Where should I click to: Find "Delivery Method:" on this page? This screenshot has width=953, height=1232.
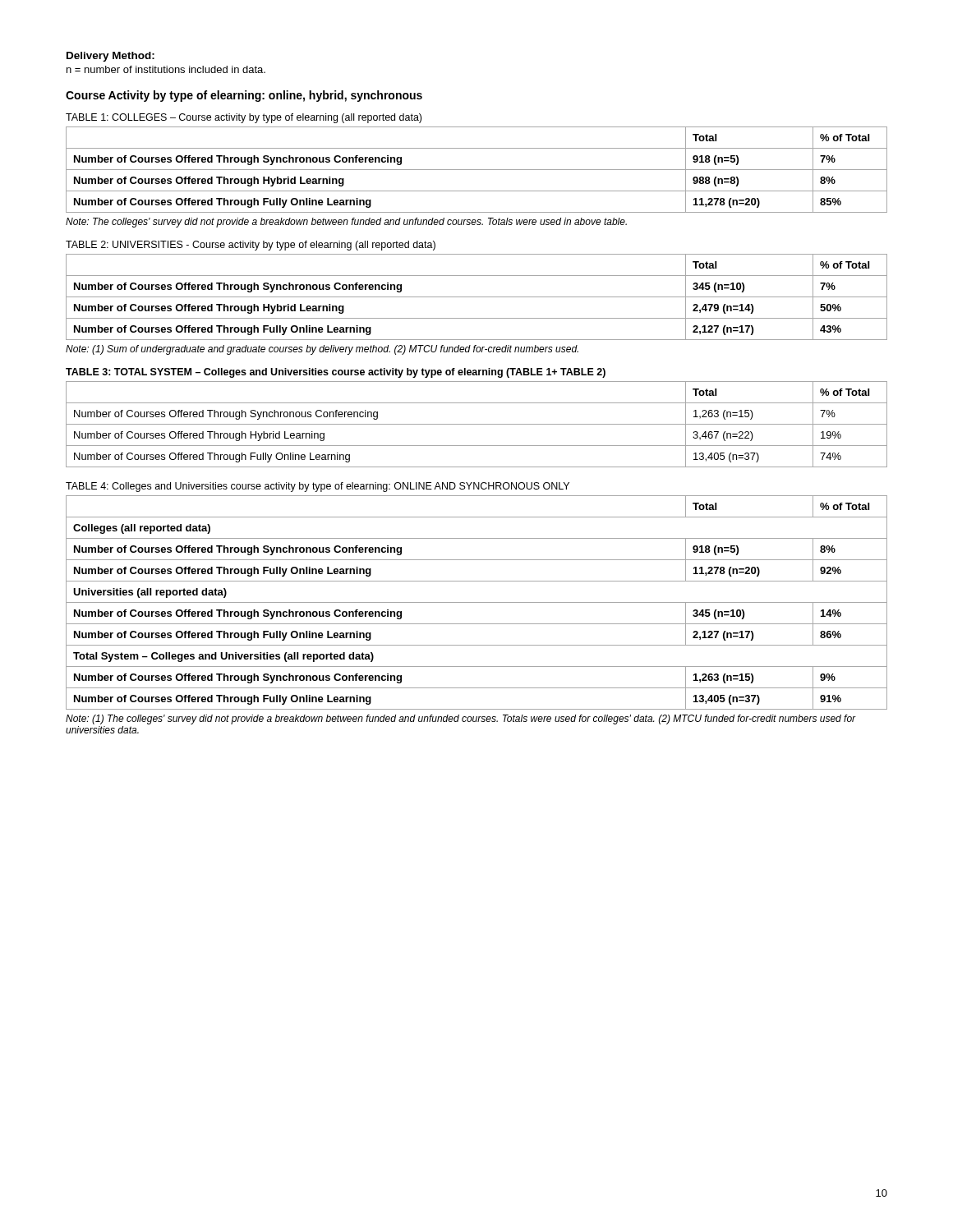[110, 55]
